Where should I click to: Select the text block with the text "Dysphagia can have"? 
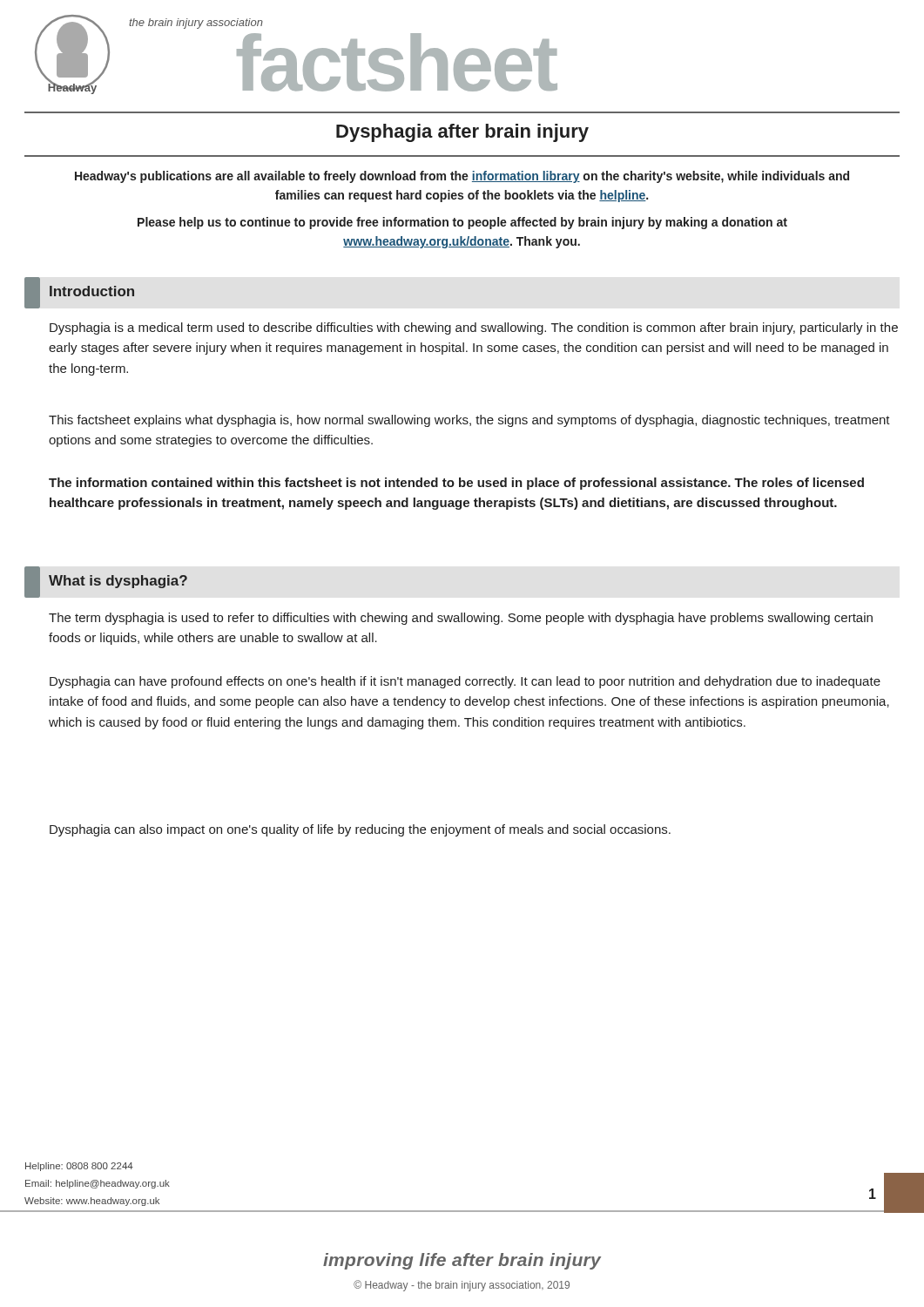click(469, 701)
